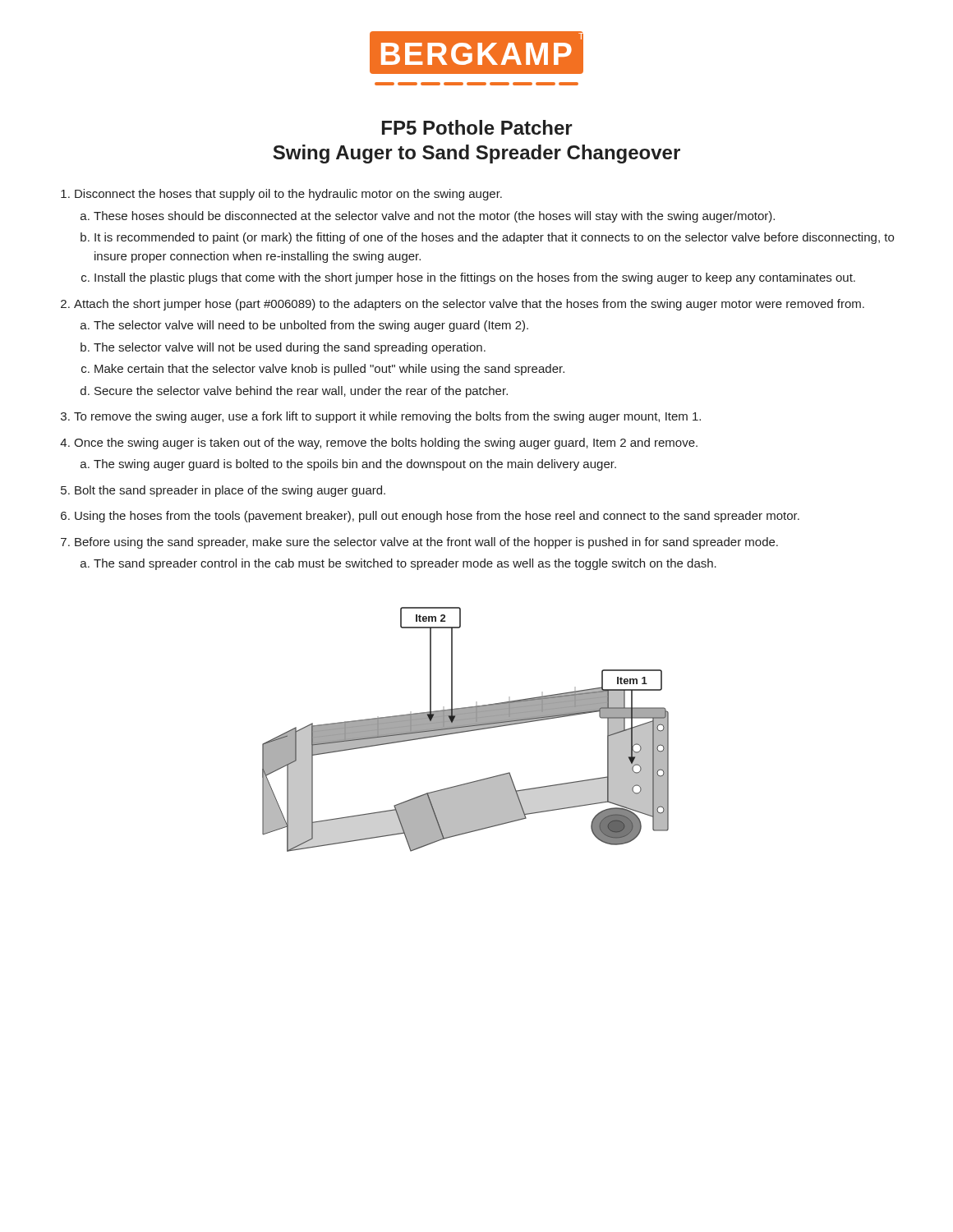Find the logo
953x1232 pixels.
(x=476, y=51)
